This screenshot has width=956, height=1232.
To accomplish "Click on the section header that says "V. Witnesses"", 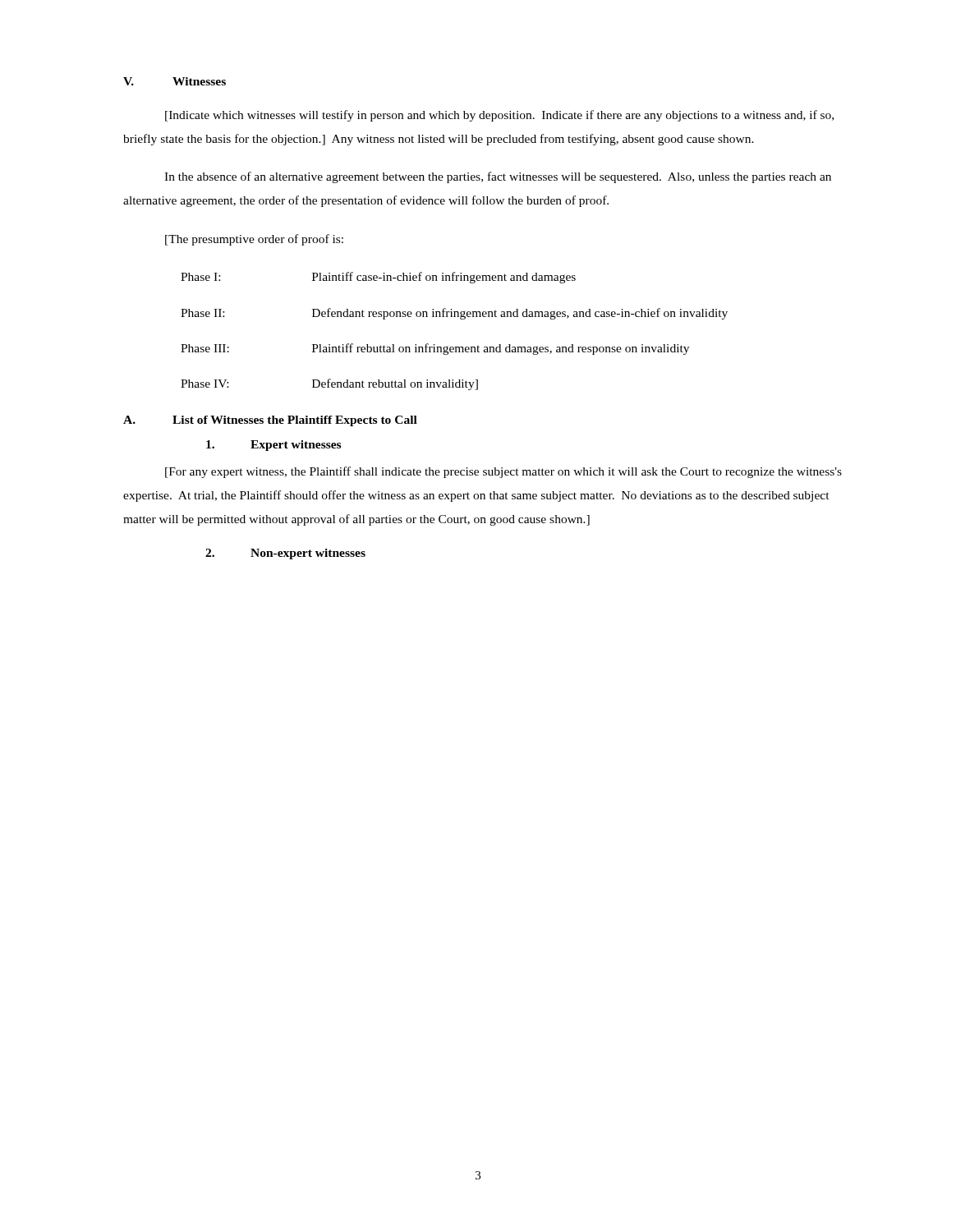I will click(175, 81).
